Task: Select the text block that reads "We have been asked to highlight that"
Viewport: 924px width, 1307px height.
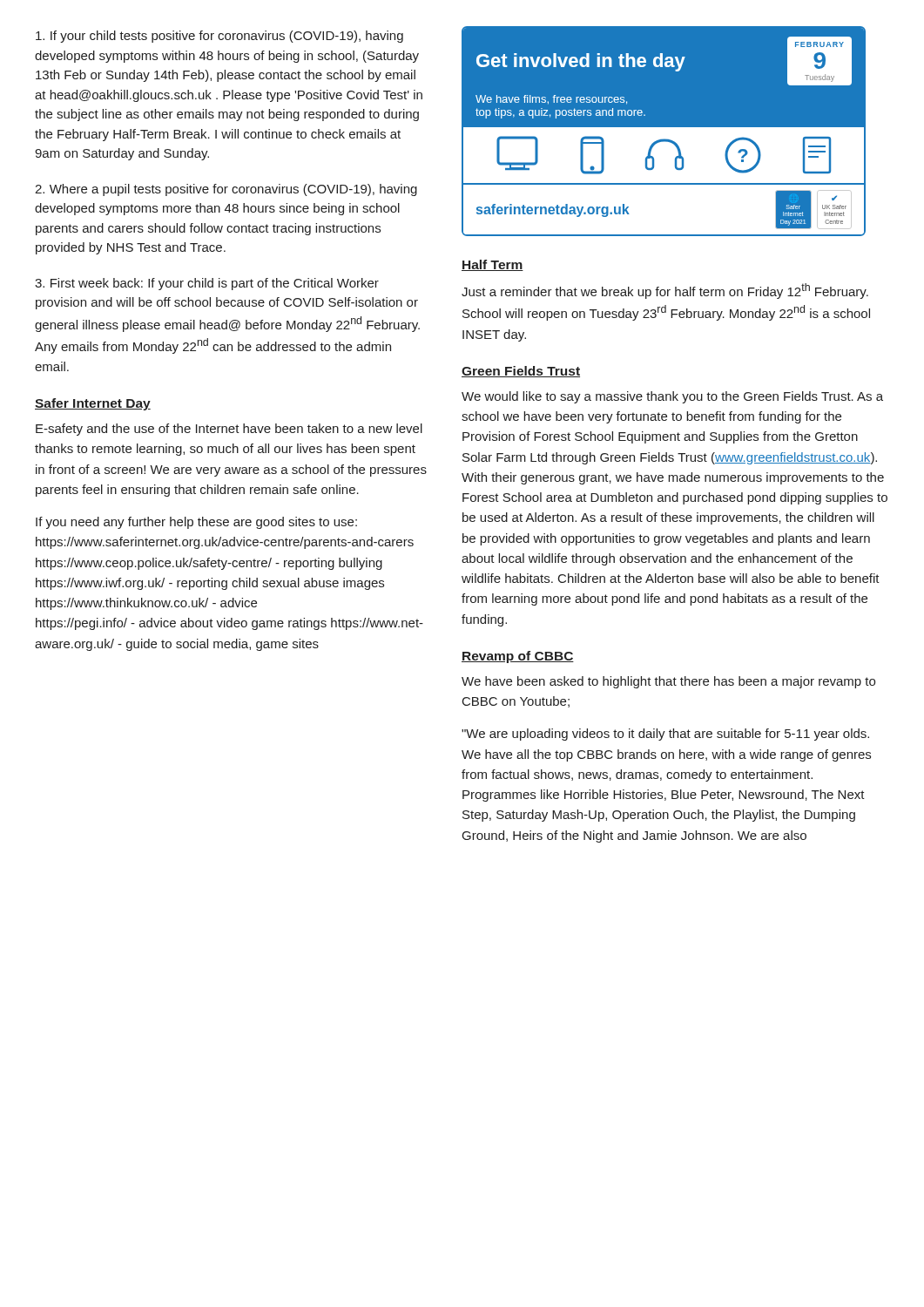Action: [669, 691]
